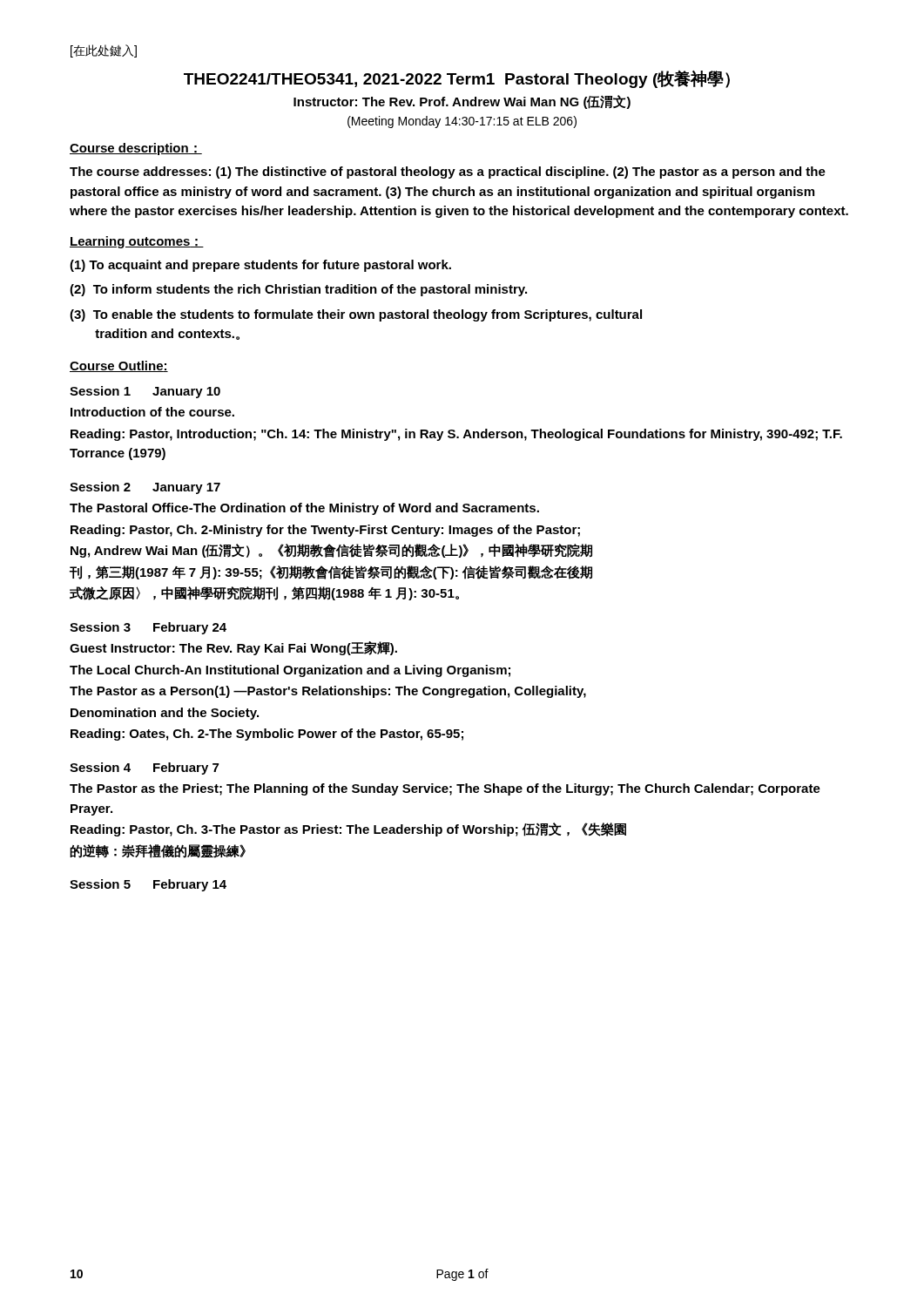Image resolution: width=924 pixels, height=1307 pixels.
Task: Select the region starting "(Meeting Monday 14:30-17:15 at ELB"
Action: [x=462, y=121]
